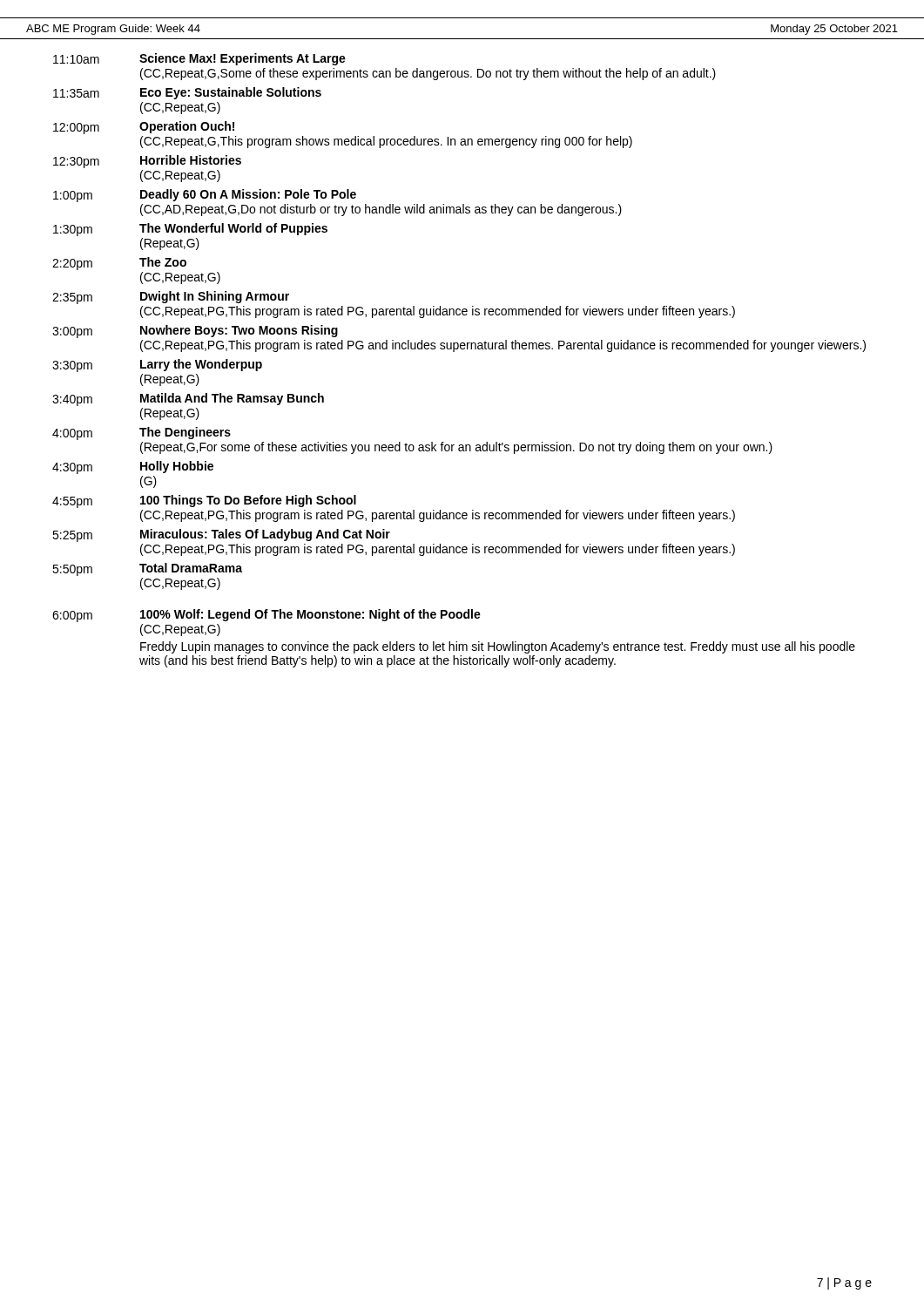Where is the passage that starts "4:55pm 100 Things To Do Before High"?
The width and height of the screenshot is (924, 1307).
(x=462, y=508)
